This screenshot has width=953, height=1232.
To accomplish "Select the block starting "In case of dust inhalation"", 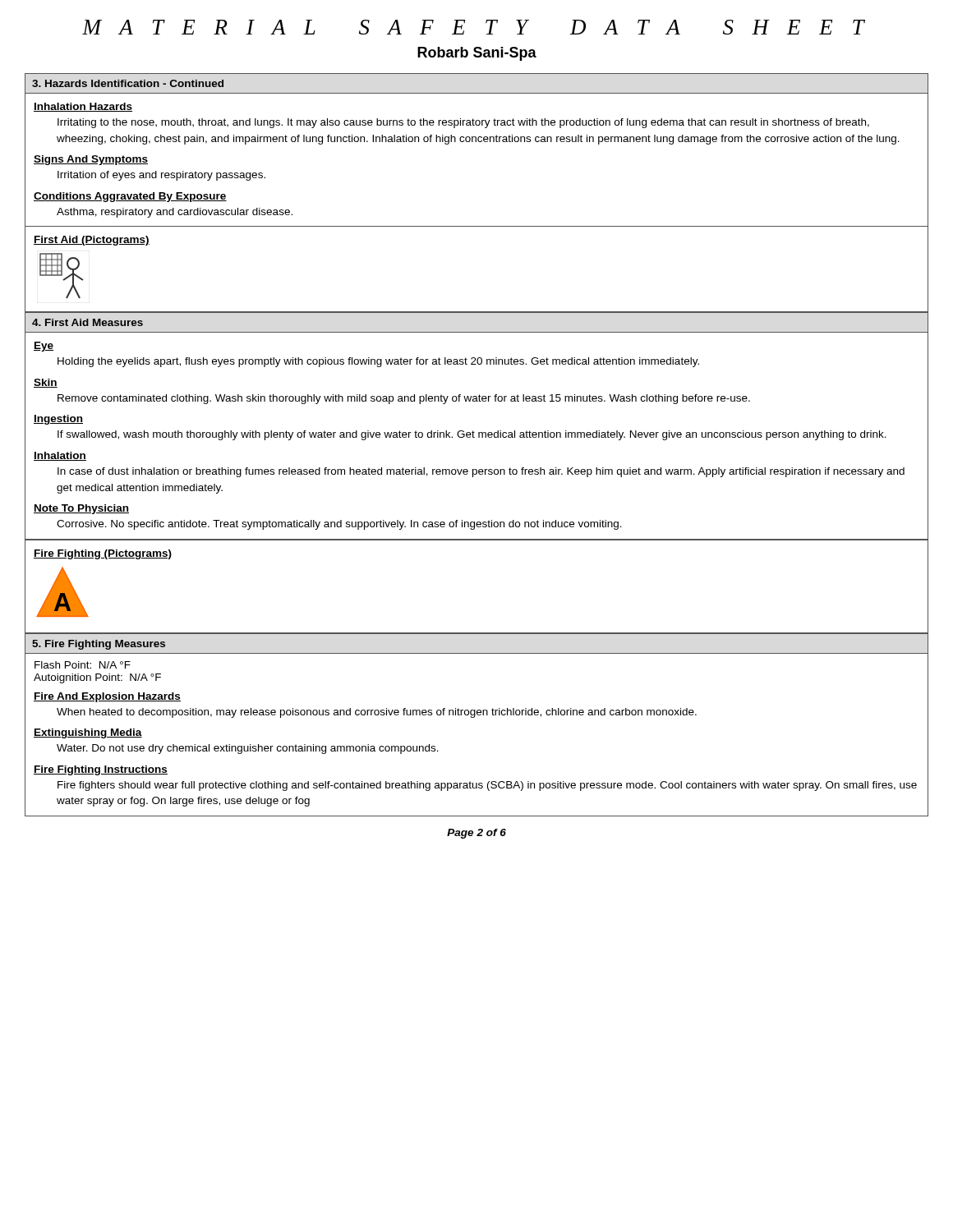I will (x=488, y=479).
